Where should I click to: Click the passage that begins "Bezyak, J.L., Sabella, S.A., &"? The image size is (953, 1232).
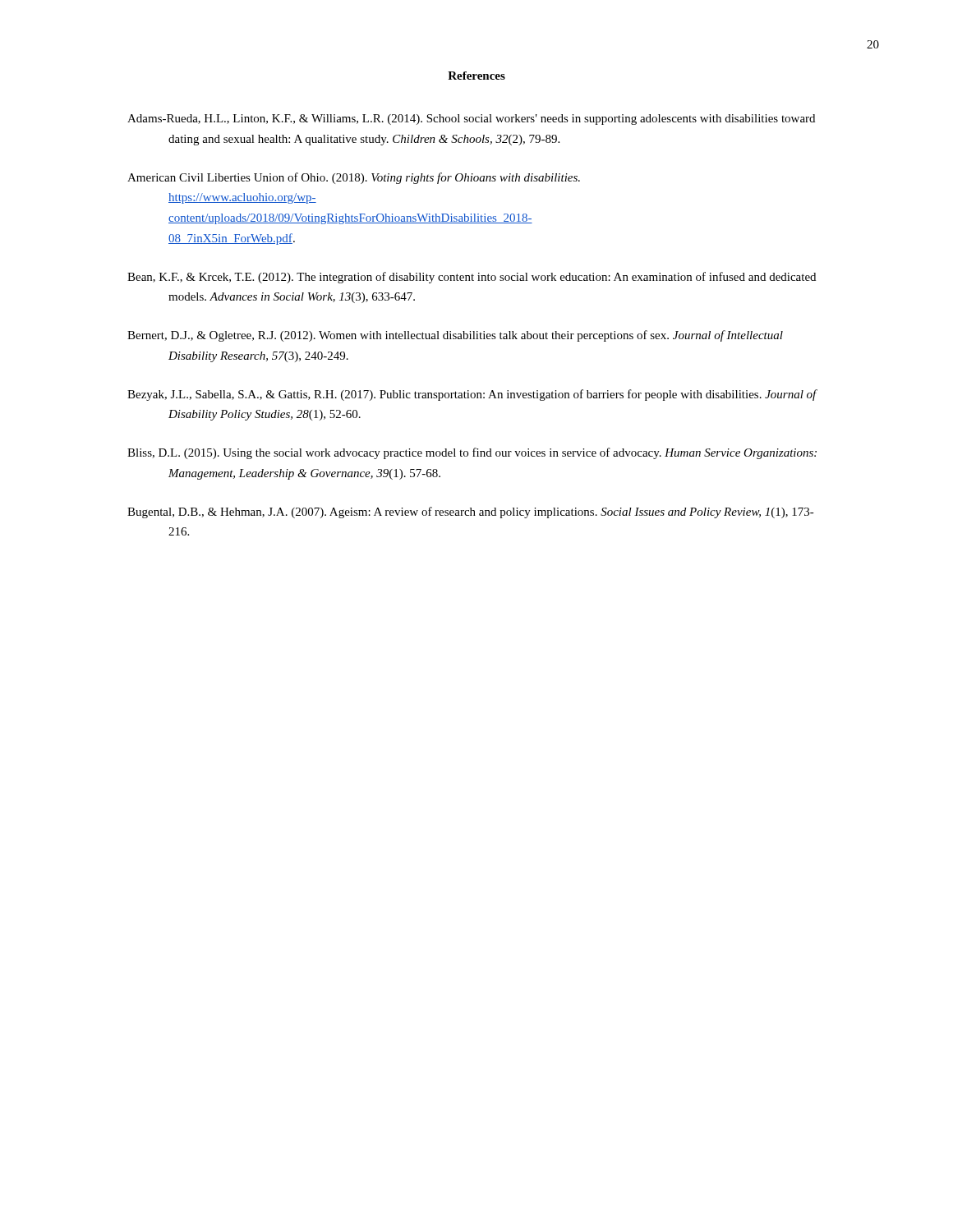coord(472,404)
